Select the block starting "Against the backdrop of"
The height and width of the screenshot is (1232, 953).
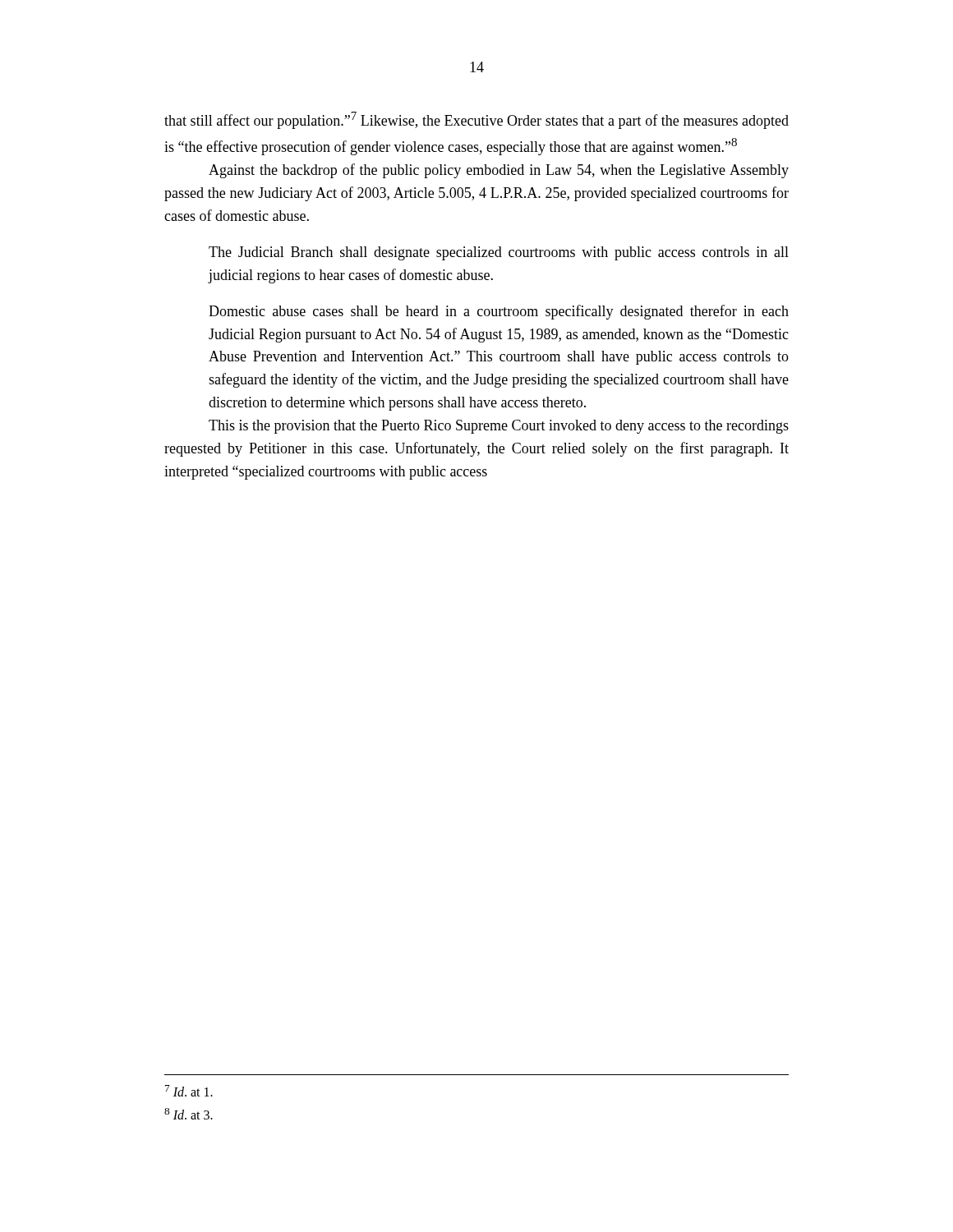point(476,194)
